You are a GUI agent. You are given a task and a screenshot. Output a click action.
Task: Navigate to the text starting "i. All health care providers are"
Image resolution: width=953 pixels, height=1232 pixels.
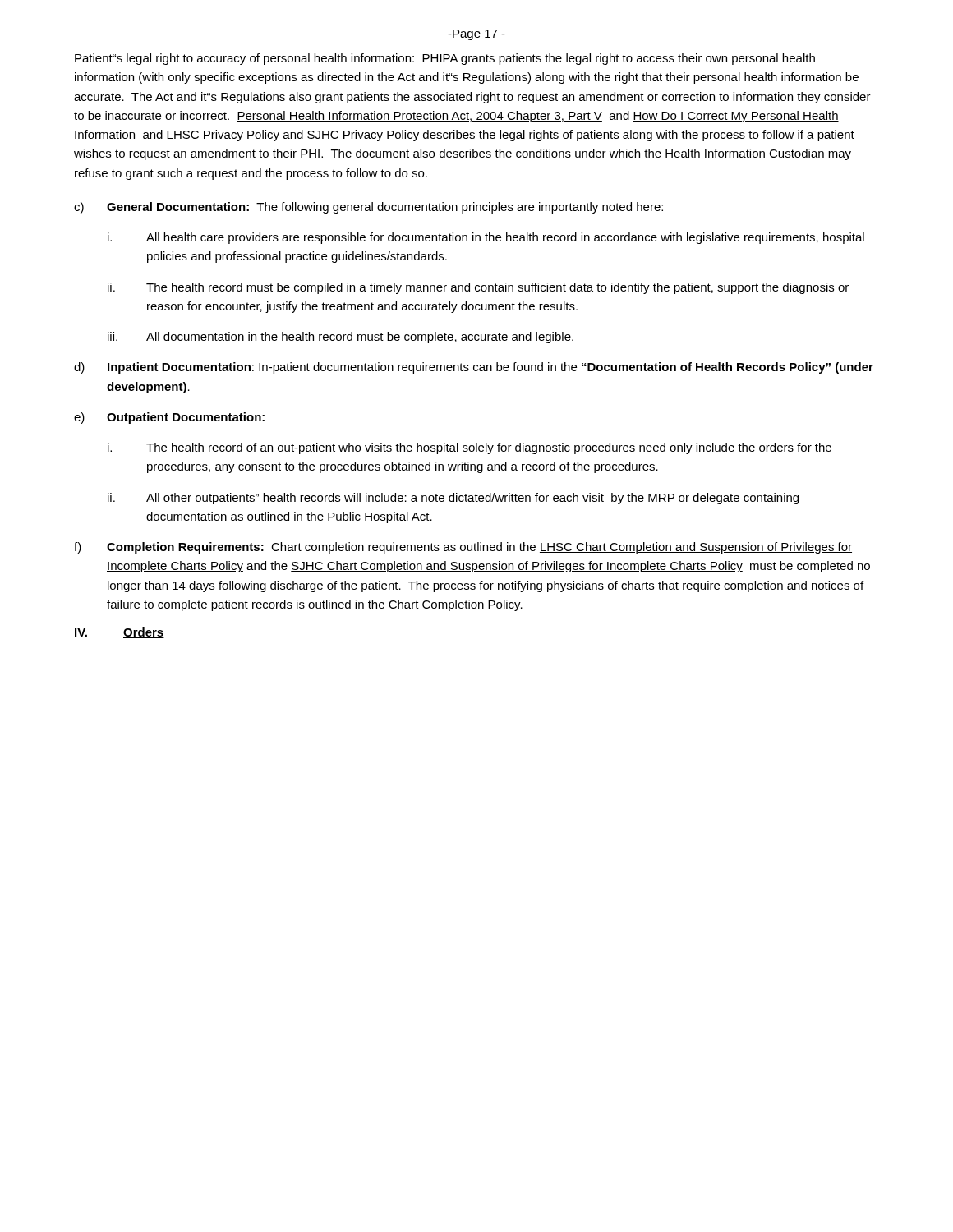pyautogui.click(x=493, y=247)
